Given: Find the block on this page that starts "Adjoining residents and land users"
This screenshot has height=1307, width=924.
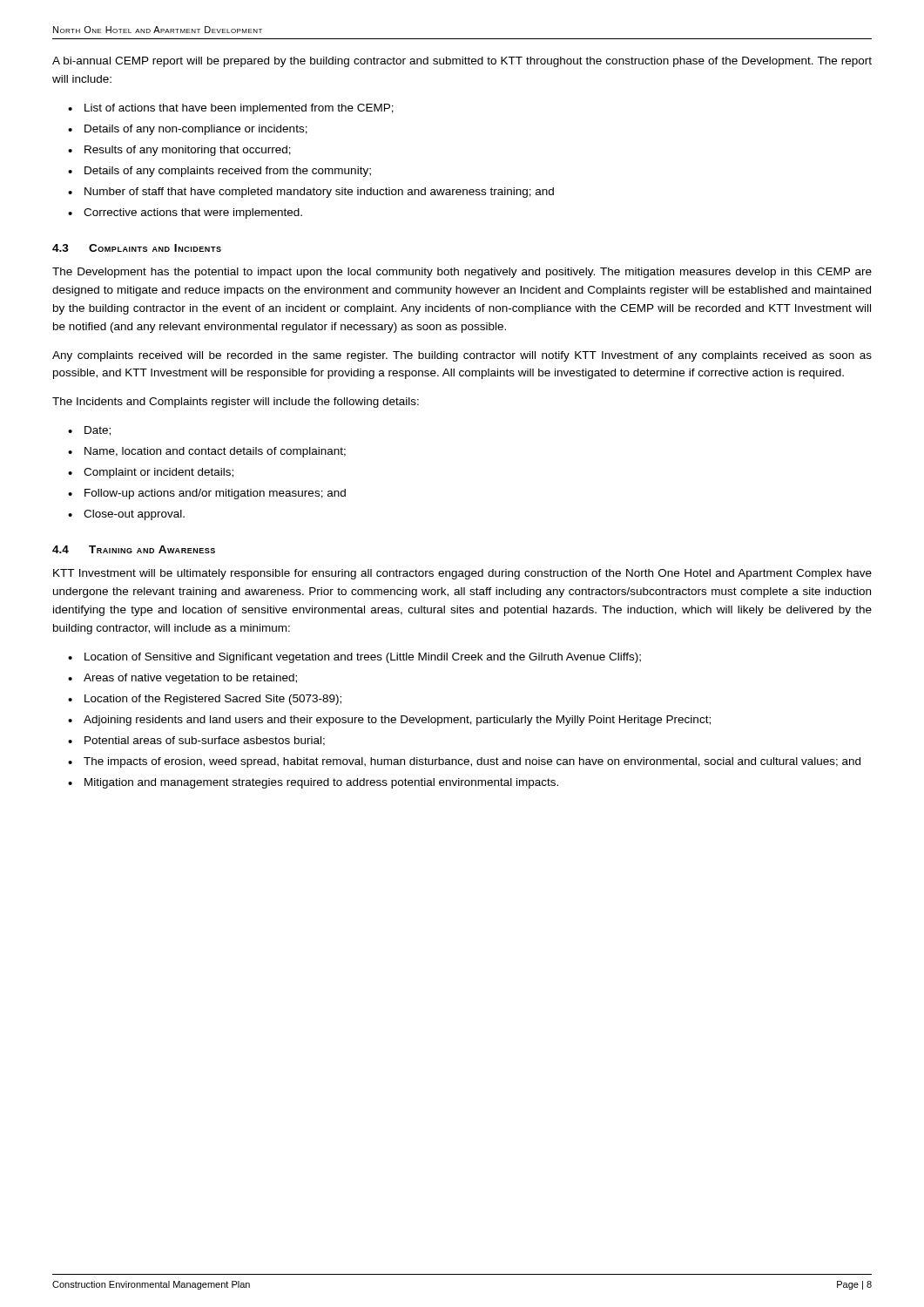Looking at the screenshot, I should [x=398, y=719].
